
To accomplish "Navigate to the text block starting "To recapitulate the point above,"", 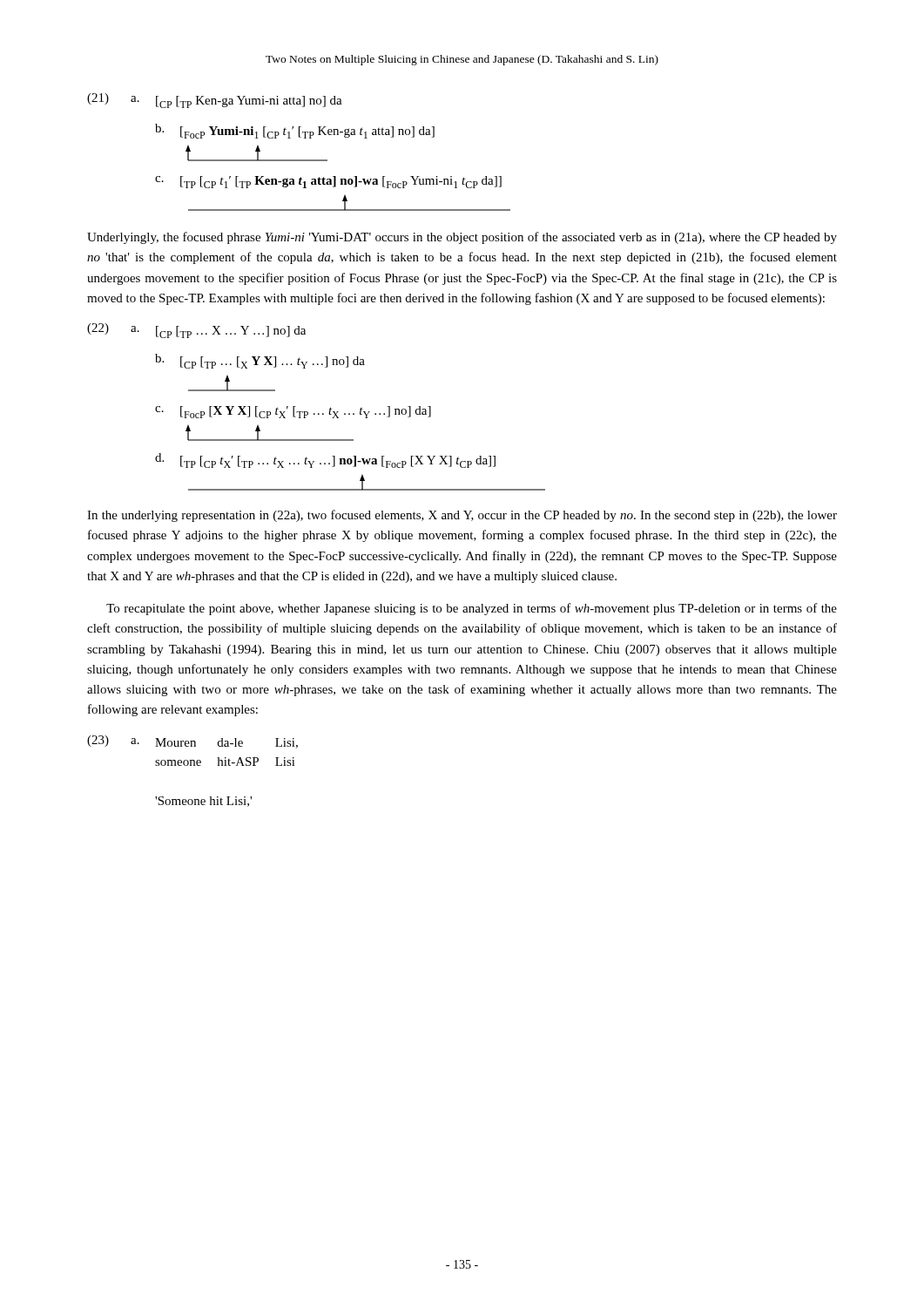I will [462, 659].
